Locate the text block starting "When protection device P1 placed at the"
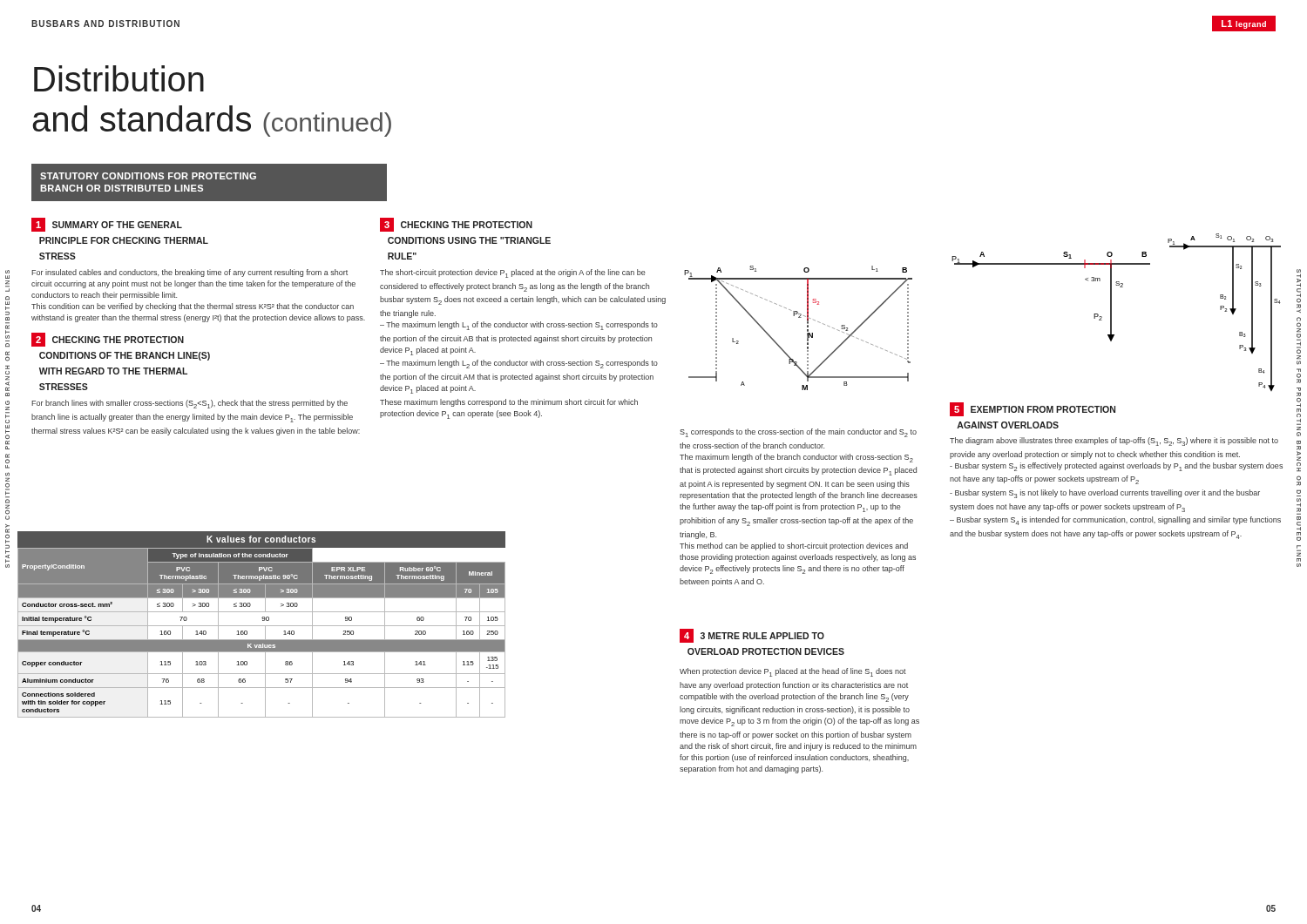 799,720
